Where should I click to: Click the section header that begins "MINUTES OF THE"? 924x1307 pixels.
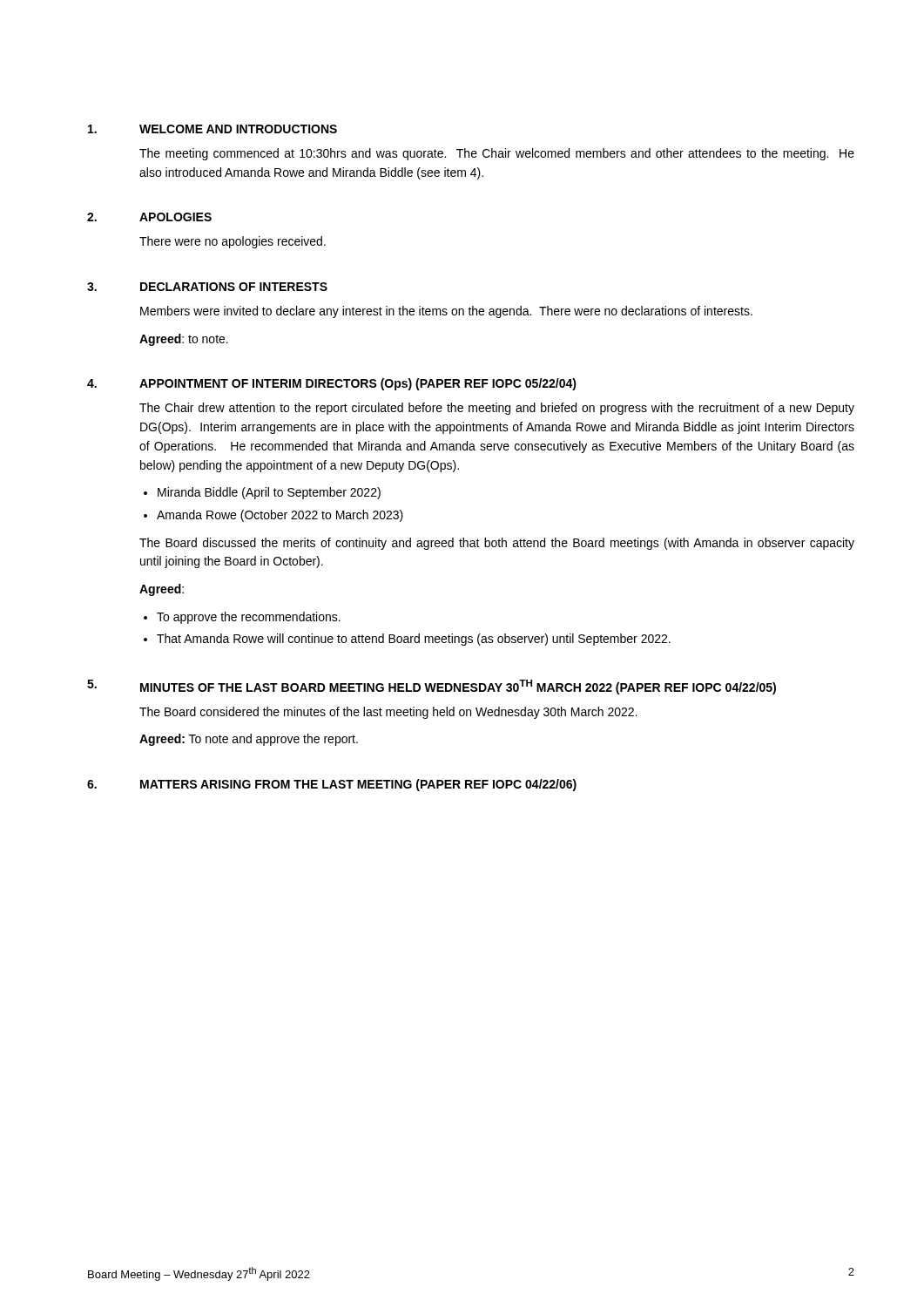(x=458, y=686)
